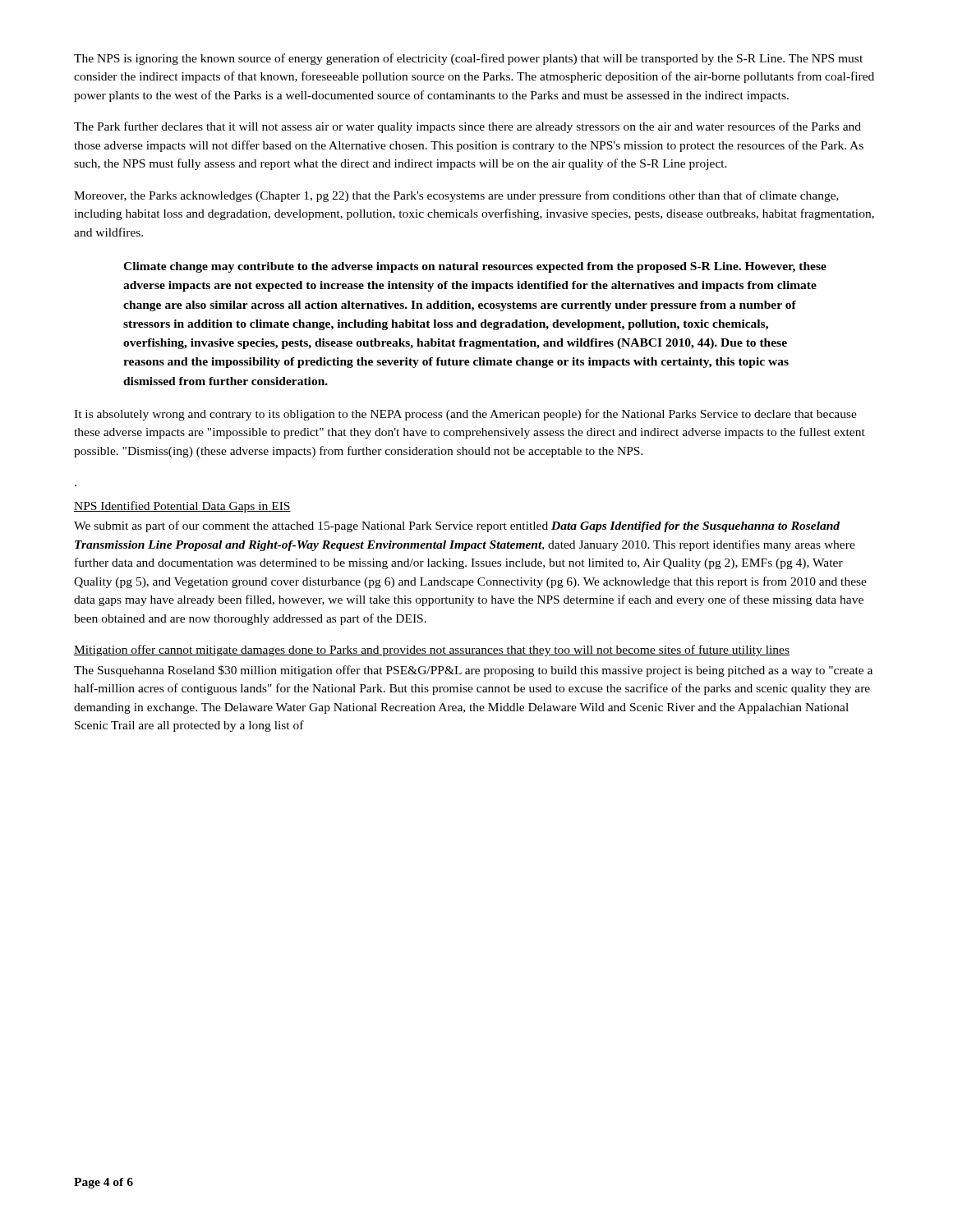Find "NPS Identified Potential Data Gaps in EIS" on this page
Screen dimensions: 1232x953
tap(182, 505)
